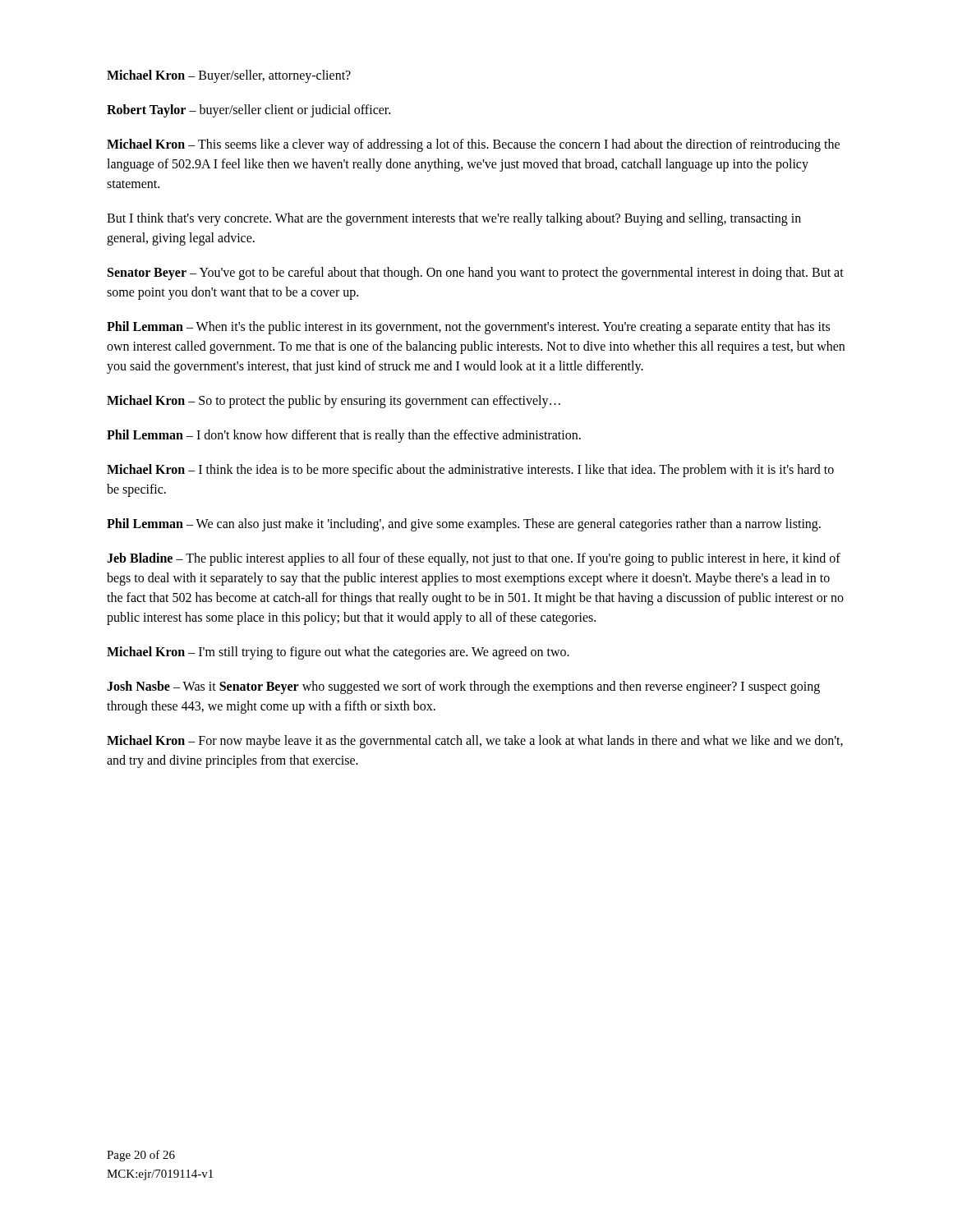Select the text block with the text "Robert Taylor –"
This screenshot has height=1232, width=953.
(x=249, y=110)
